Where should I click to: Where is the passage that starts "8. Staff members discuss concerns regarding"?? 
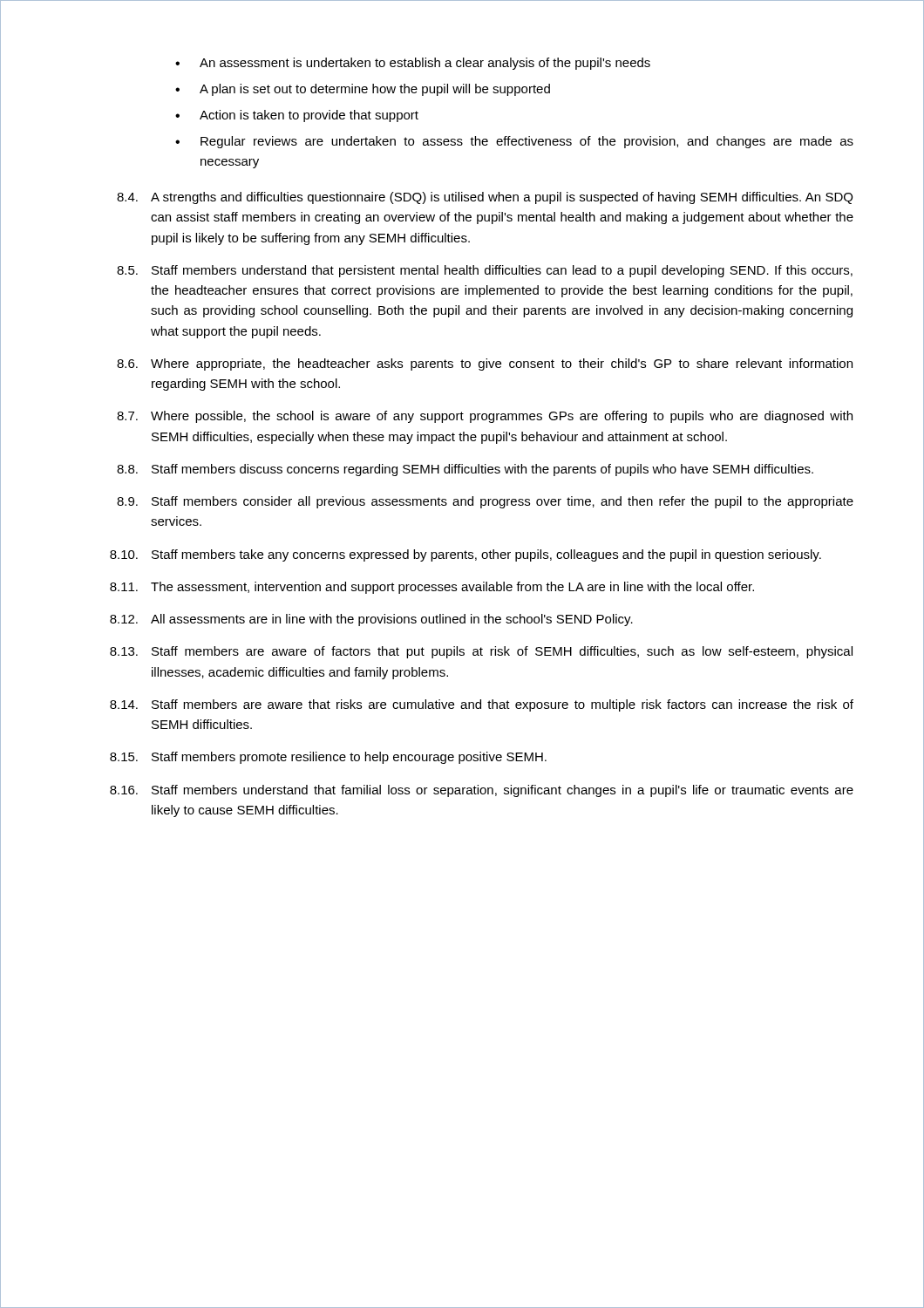462,469
